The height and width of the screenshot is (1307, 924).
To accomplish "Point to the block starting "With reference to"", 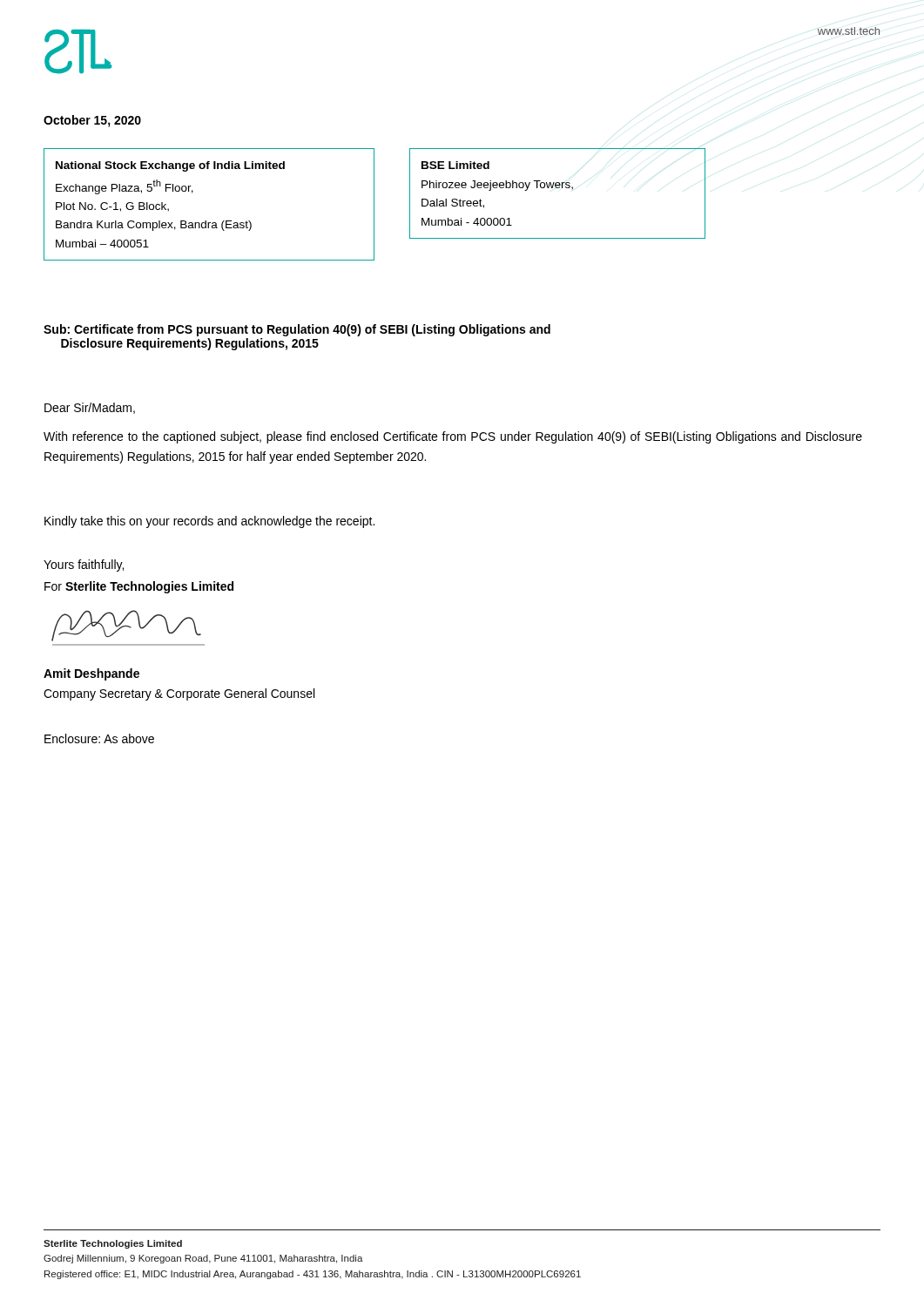I will coord(453,447).
